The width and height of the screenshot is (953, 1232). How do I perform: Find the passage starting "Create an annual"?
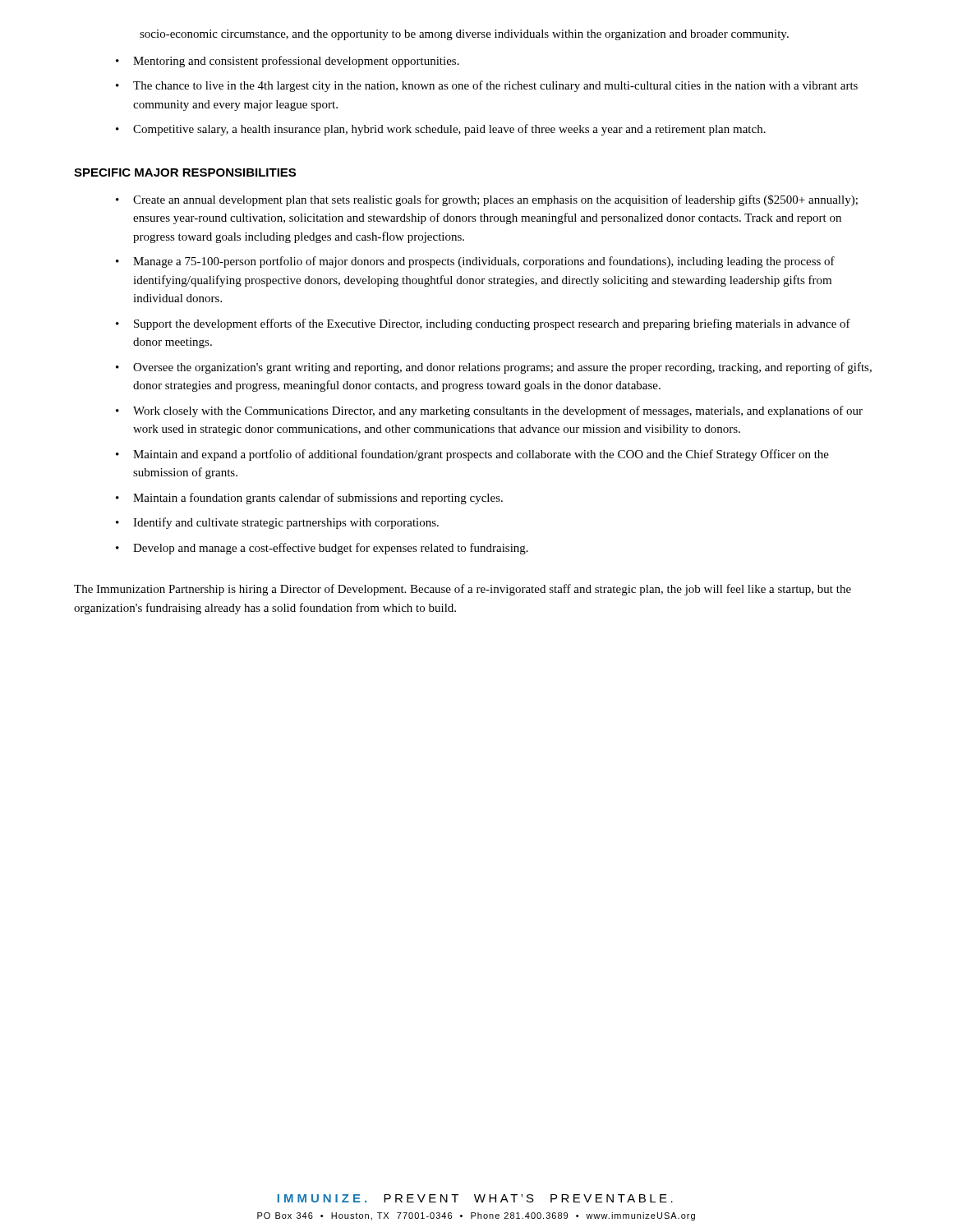click(x=496, y=218)
